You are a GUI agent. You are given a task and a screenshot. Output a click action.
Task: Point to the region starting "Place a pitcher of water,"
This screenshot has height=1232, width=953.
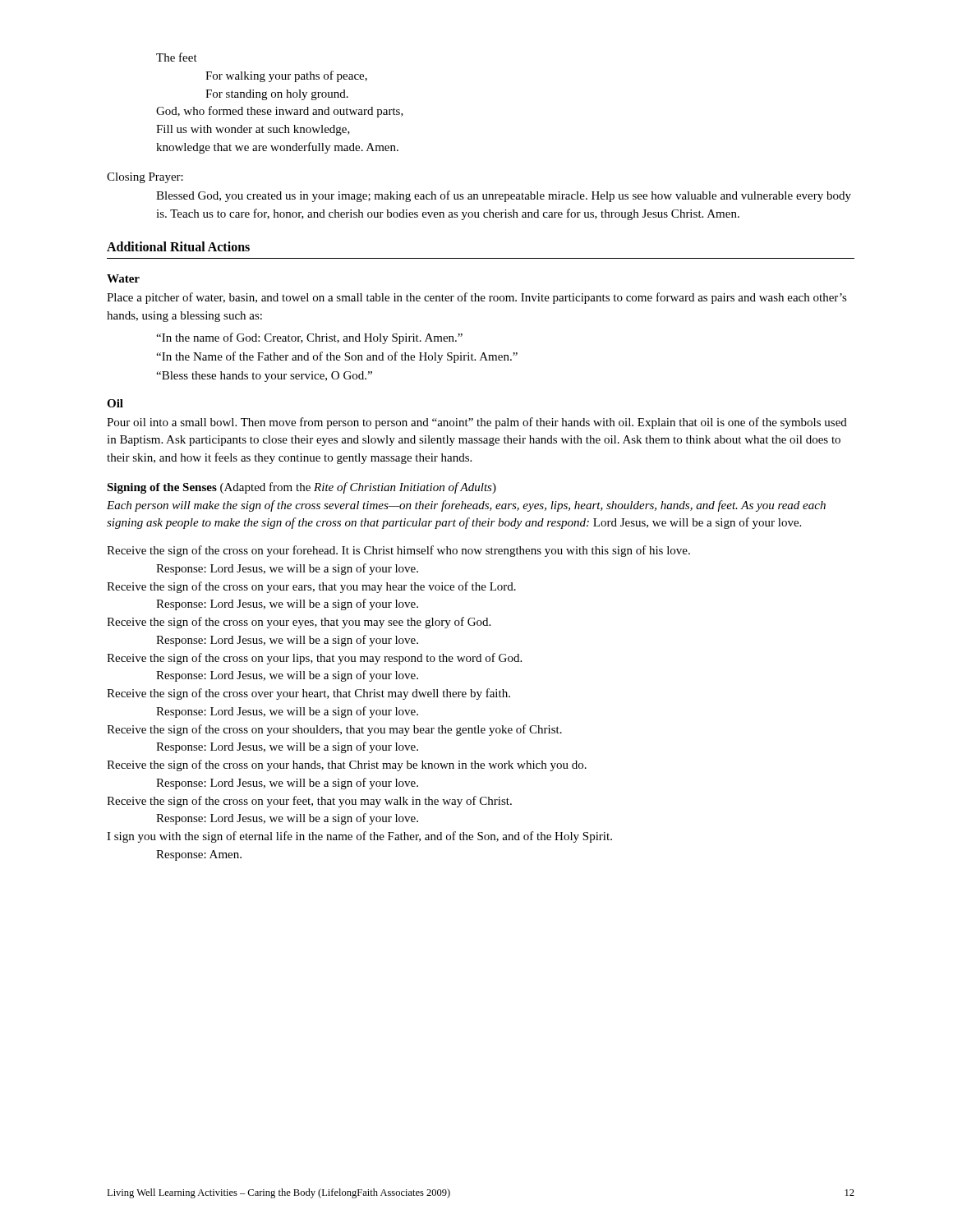pos(481,307)
